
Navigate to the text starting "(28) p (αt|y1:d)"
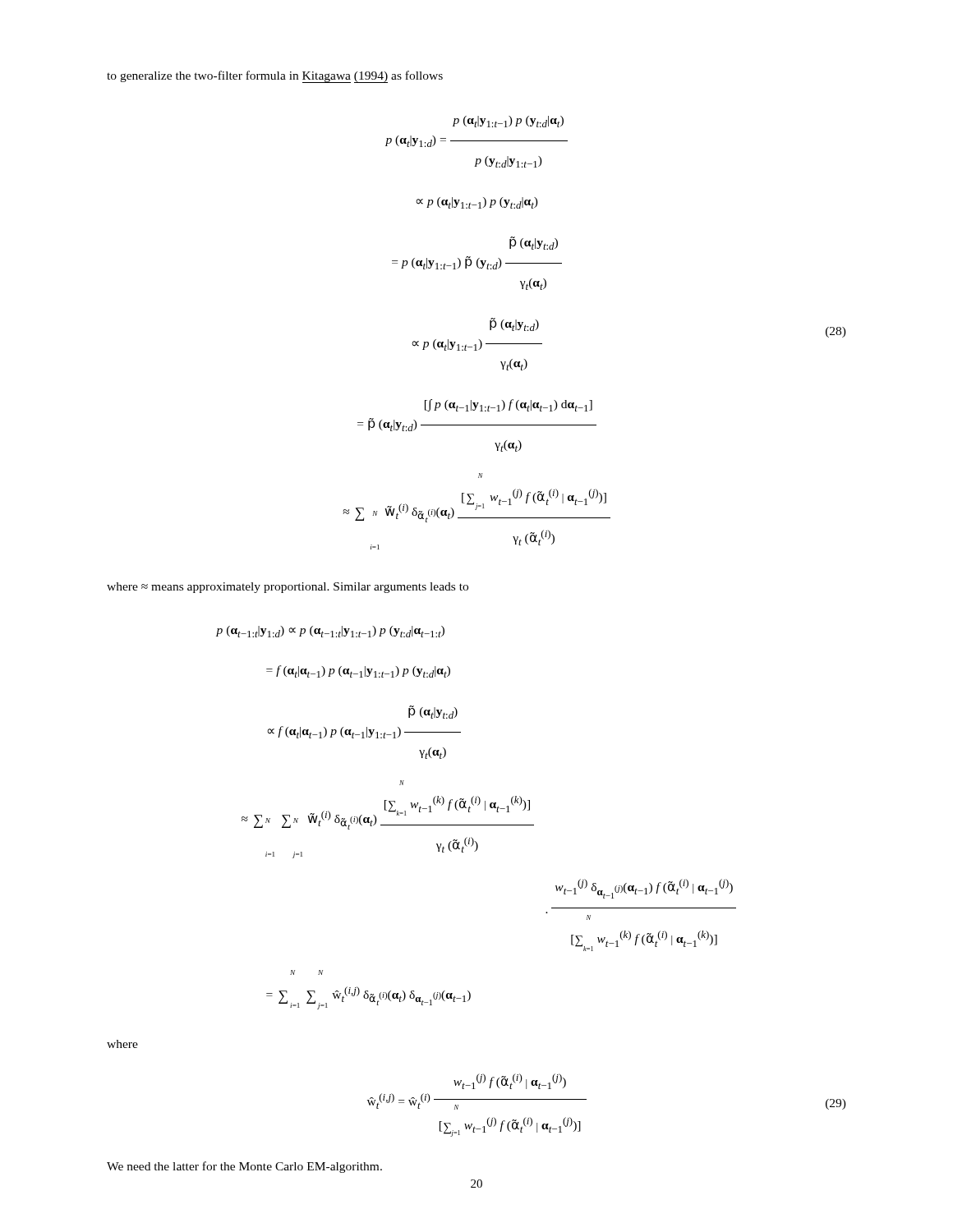click(508, 122)
